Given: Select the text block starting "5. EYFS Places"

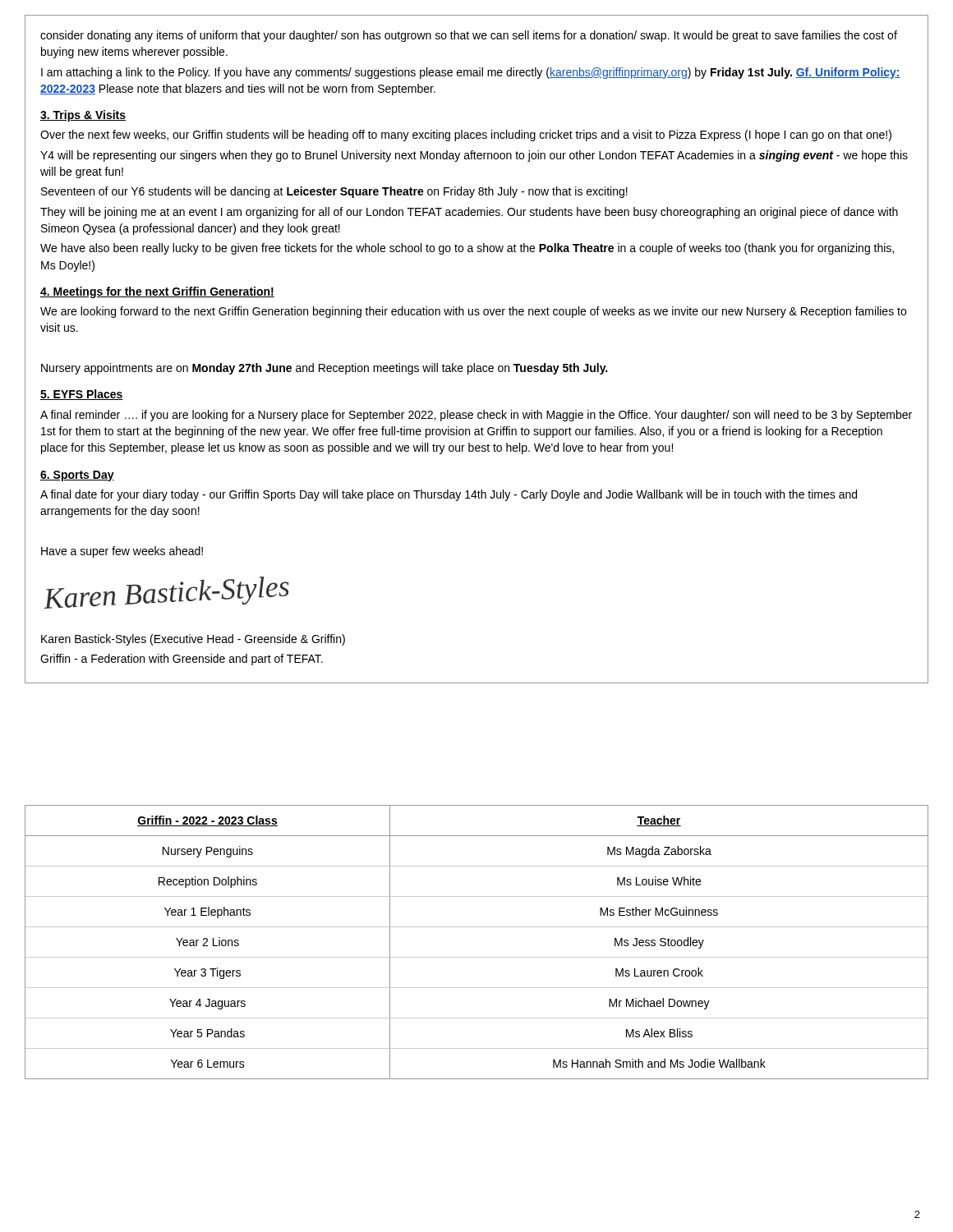Looking at the screenshot, I should (82, 395).
